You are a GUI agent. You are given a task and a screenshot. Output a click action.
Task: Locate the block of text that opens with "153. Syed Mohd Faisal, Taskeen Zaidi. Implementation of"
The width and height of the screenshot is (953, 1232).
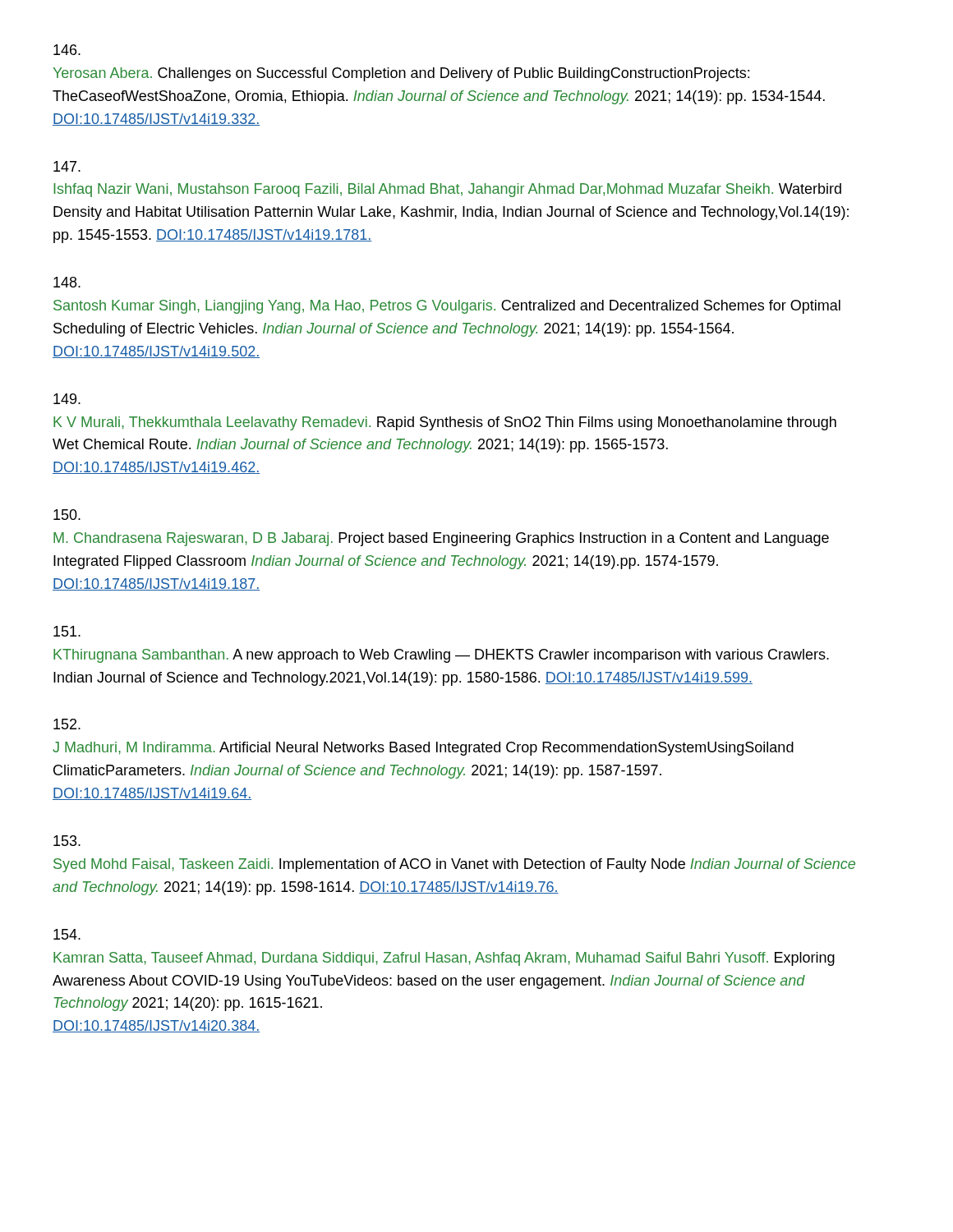click(x=455, y=865)
